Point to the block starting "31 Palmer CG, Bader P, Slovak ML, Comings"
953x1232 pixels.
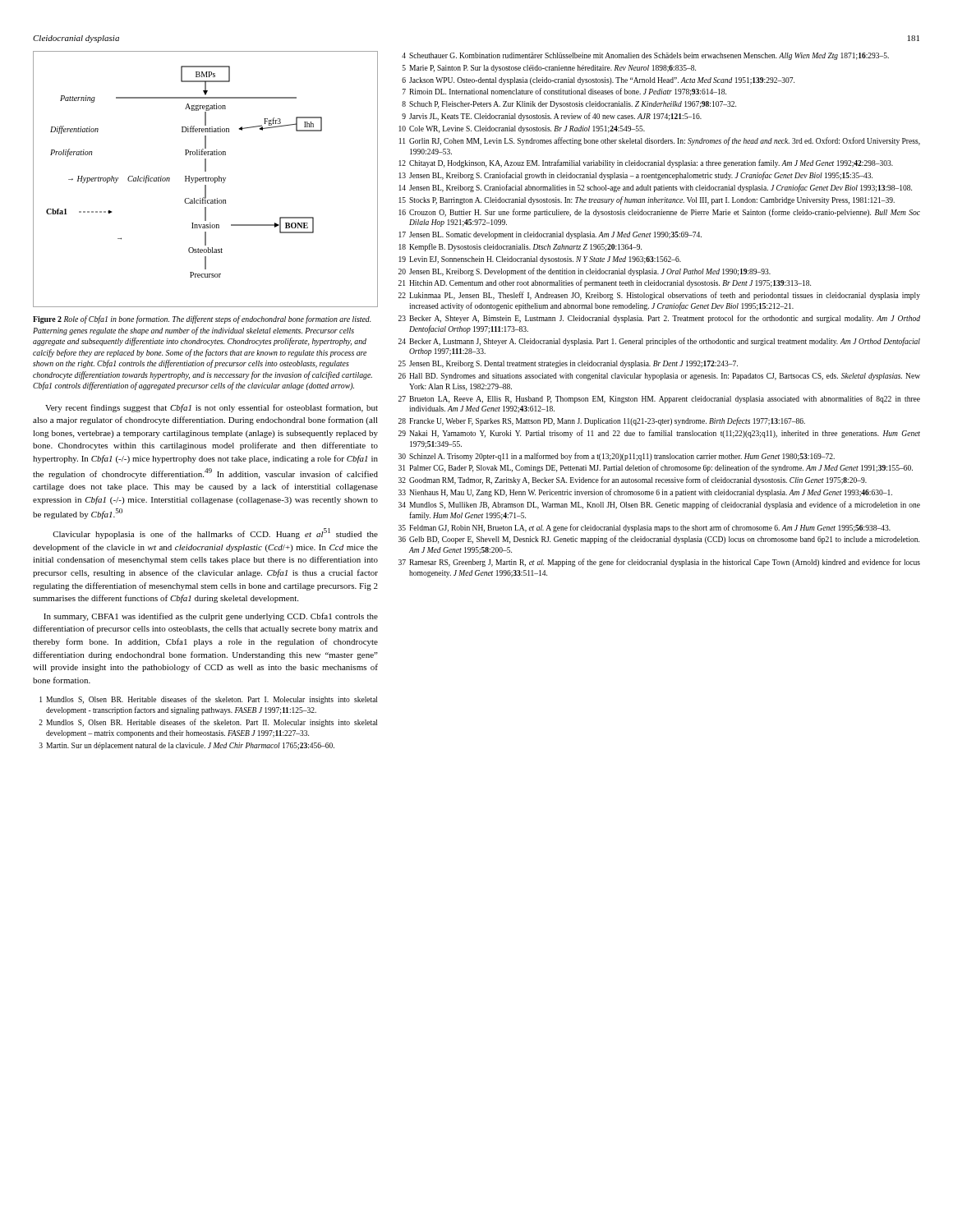click(657, 469)
